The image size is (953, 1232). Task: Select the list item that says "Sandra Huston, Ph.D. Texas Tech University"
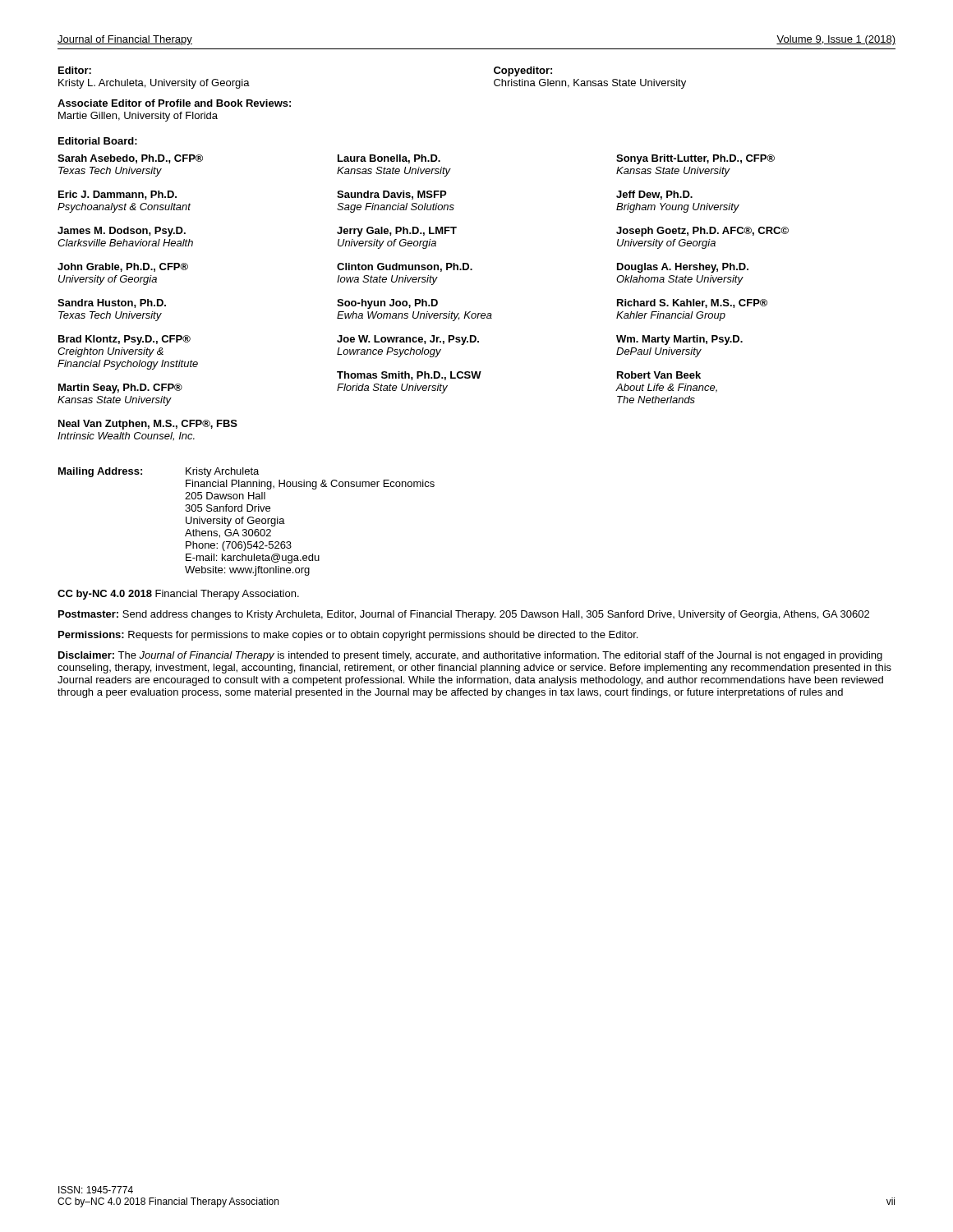point(112,303)
